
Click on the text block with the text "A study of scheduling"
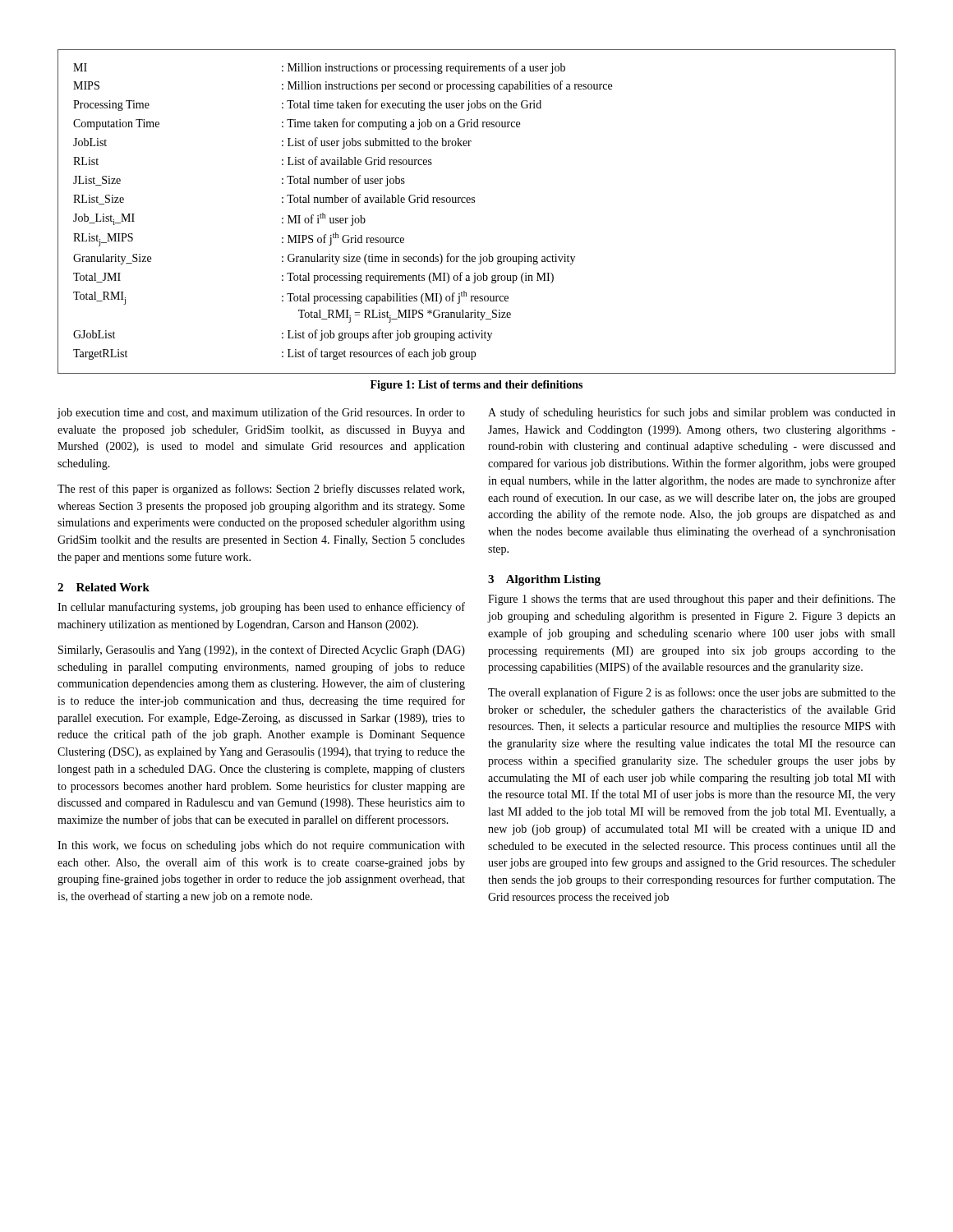point(692,481)
